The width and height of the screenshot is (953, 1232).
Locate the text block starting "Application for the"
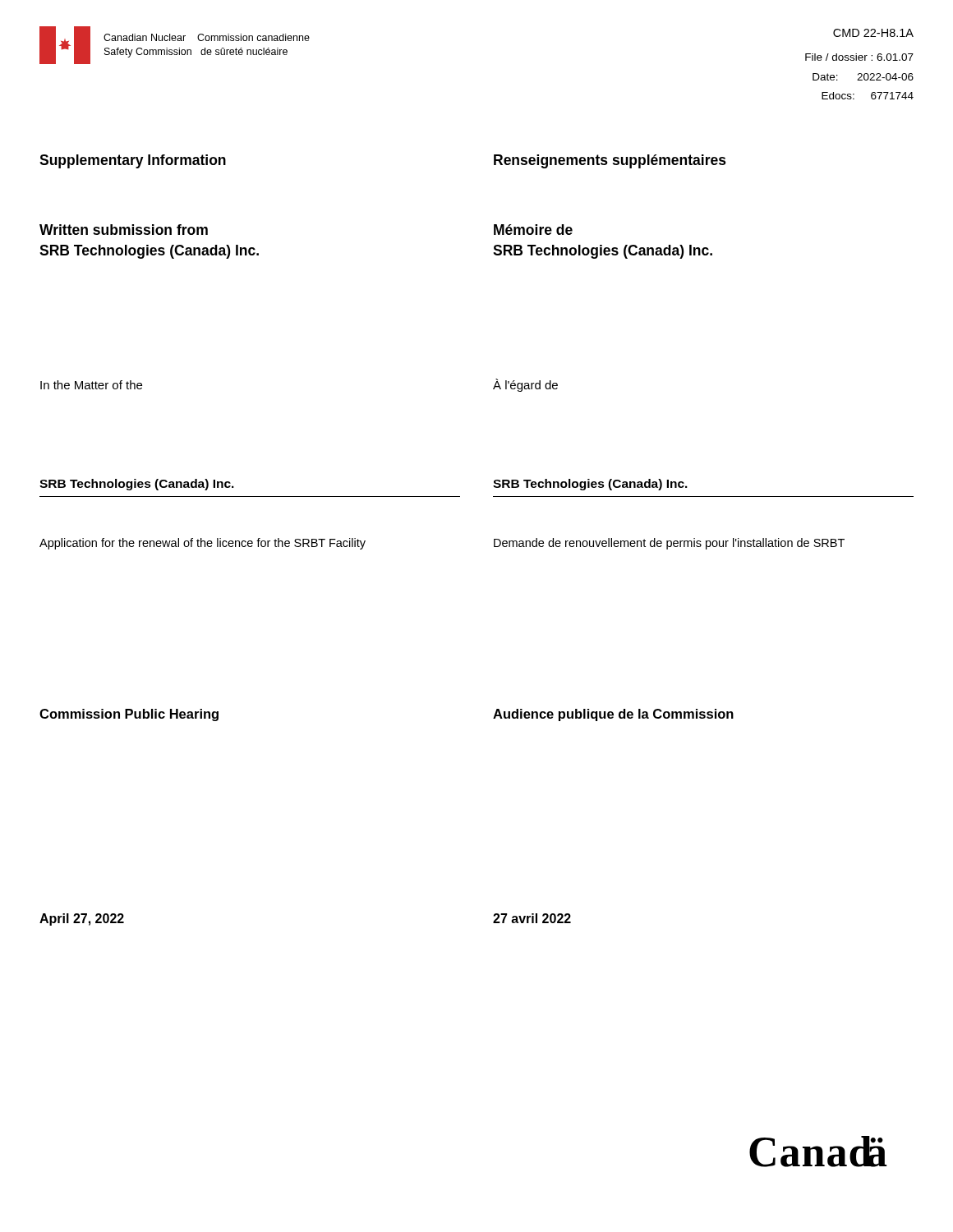203,543
